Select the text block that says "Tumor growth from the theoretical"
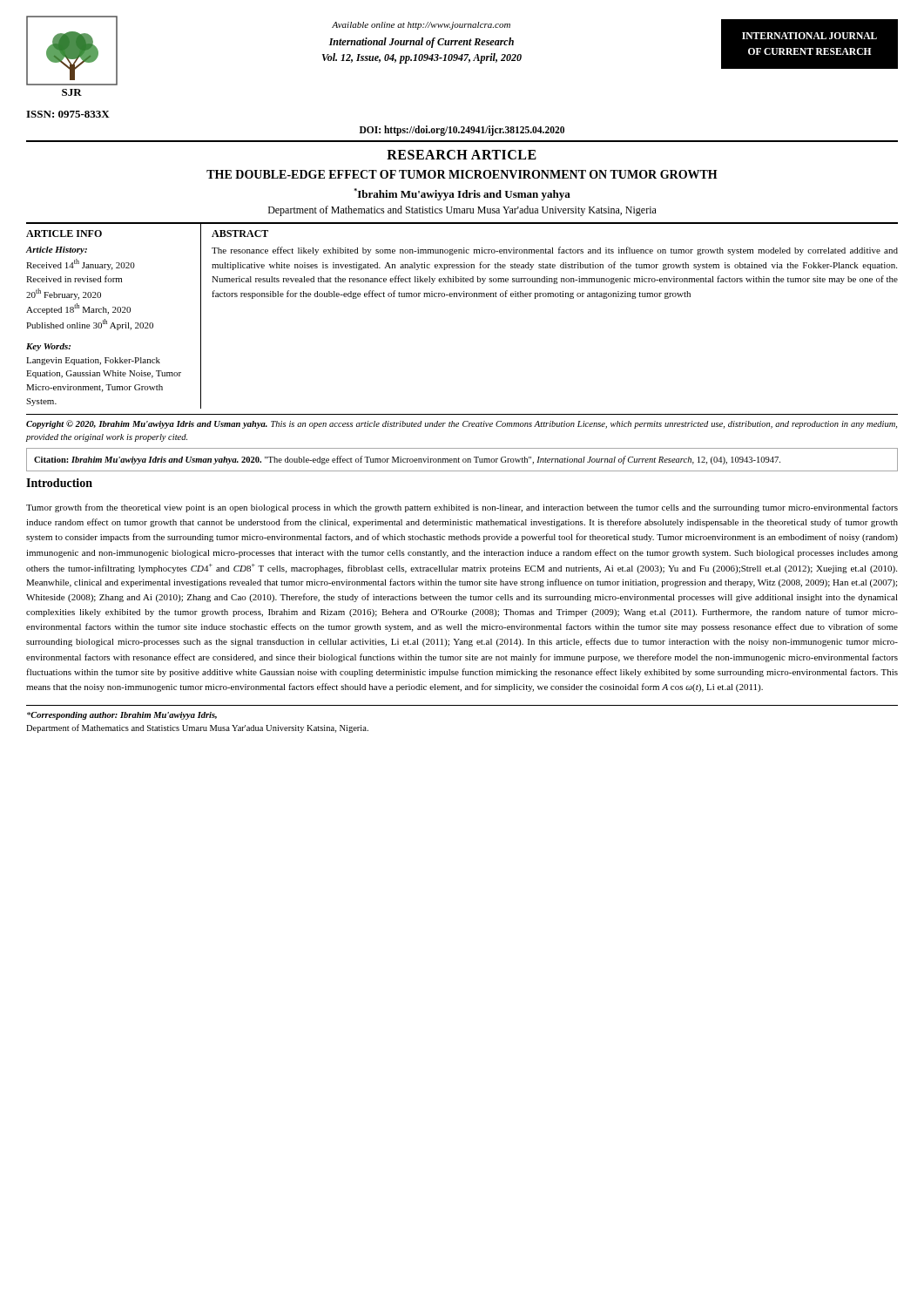 (462, 597)
